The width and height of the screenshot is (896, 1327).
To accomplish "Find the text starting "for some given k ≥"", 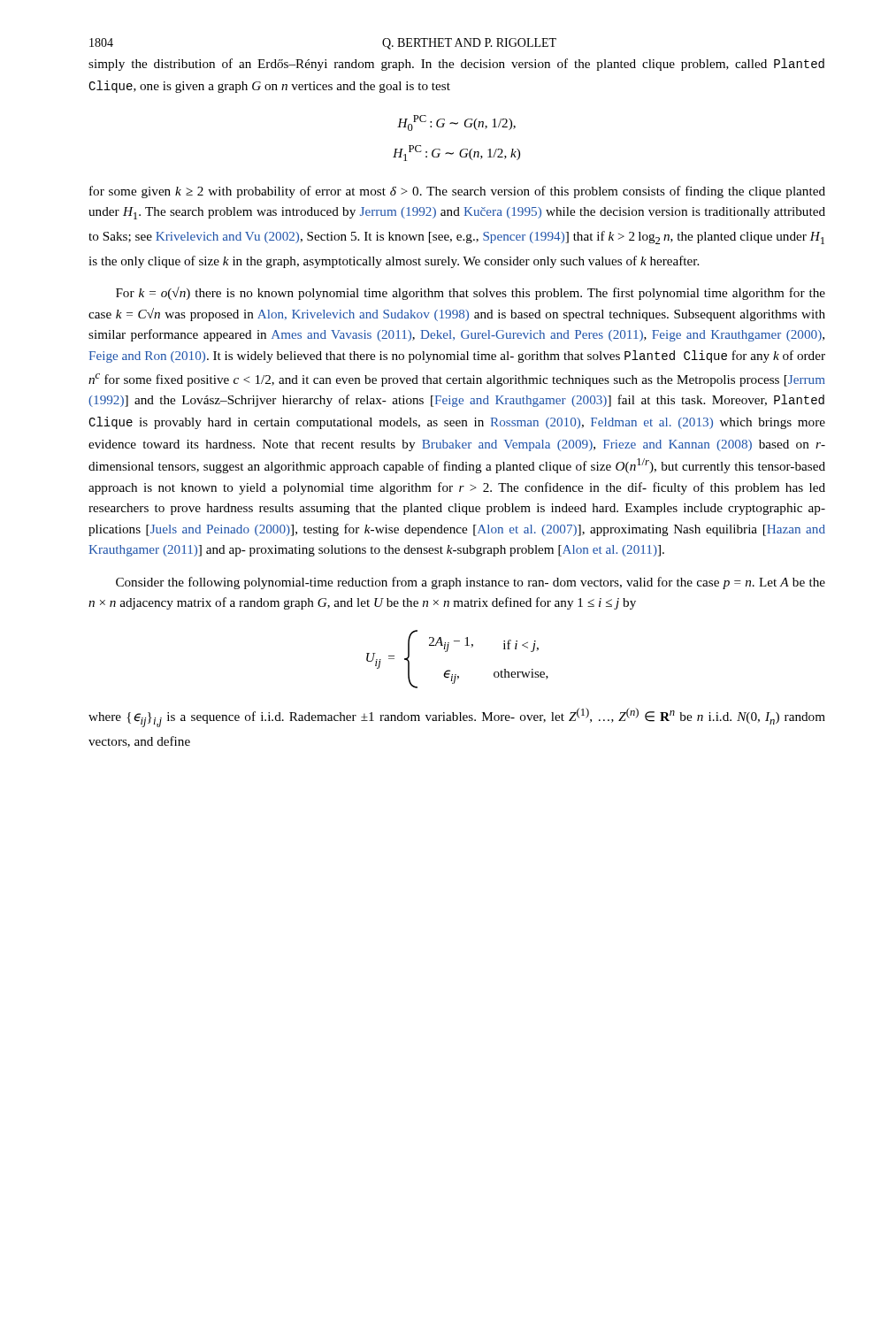I will click(457, 226).
